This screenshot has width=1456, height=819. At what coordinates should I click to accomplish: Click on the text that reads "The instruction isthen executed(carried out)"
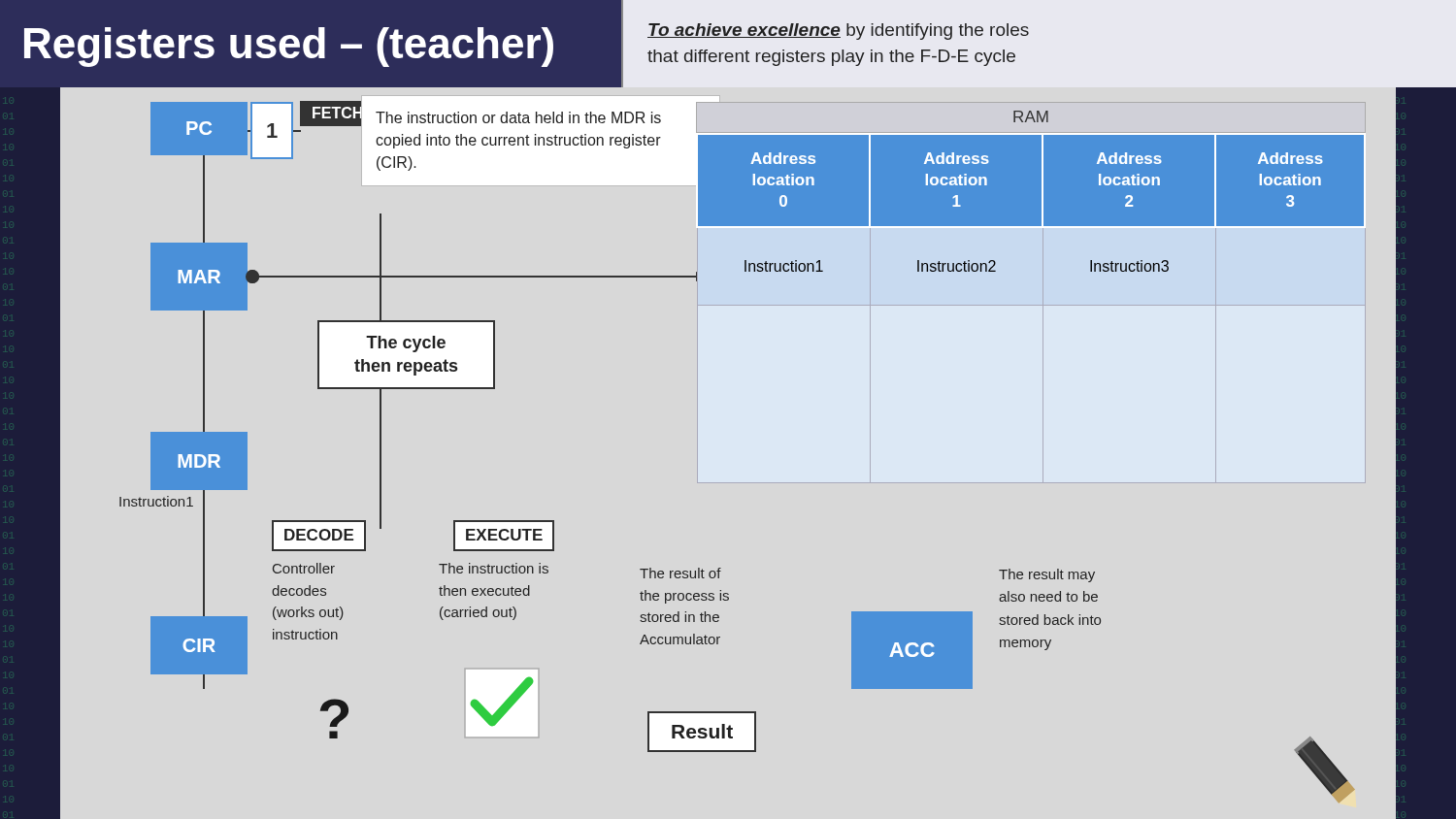click(494, 590)
